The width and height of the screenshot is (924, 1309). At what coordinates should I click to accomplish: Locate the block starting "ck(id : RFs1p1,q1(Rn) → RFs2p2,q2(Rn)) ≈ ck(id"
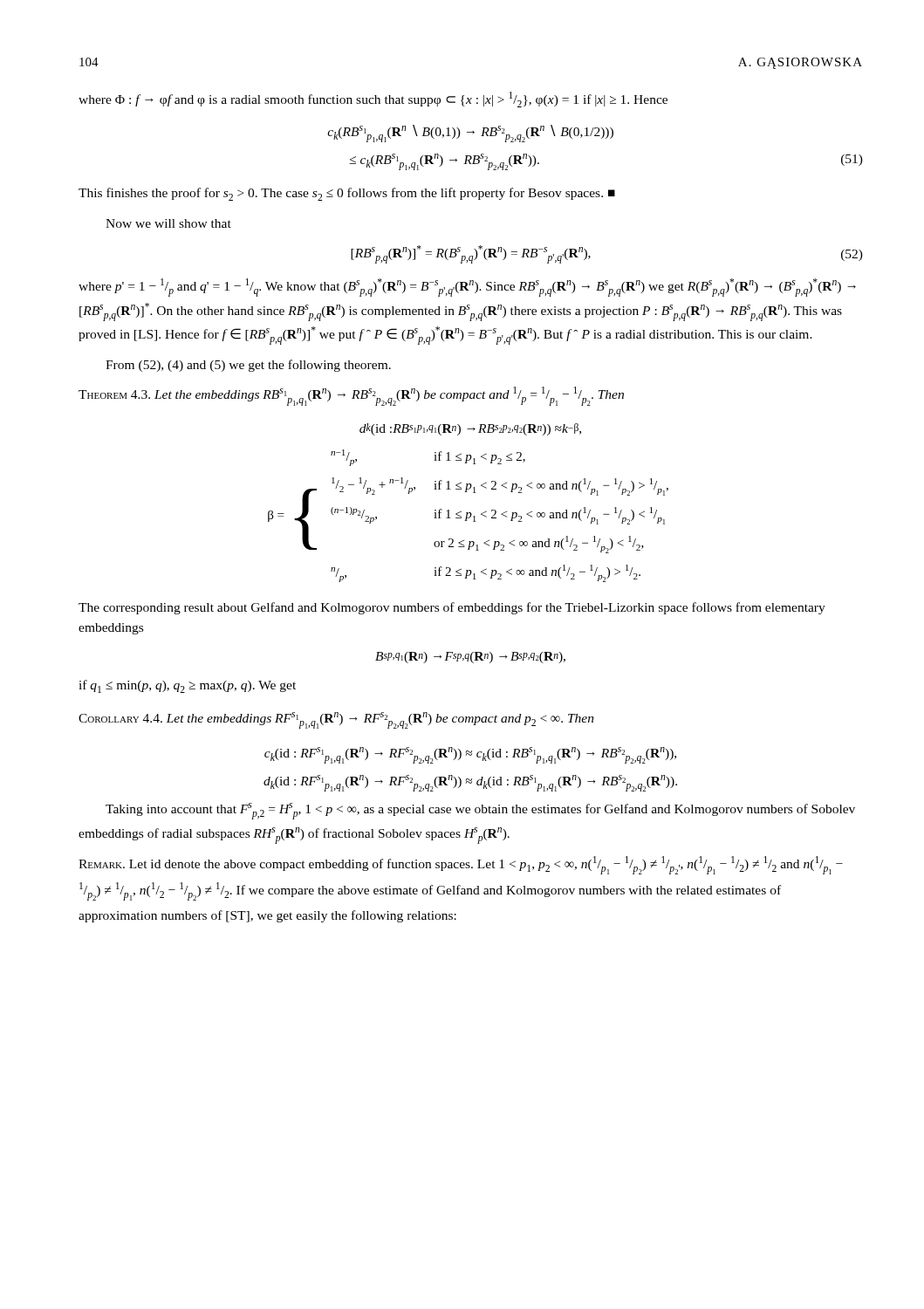tap(471, 769)
